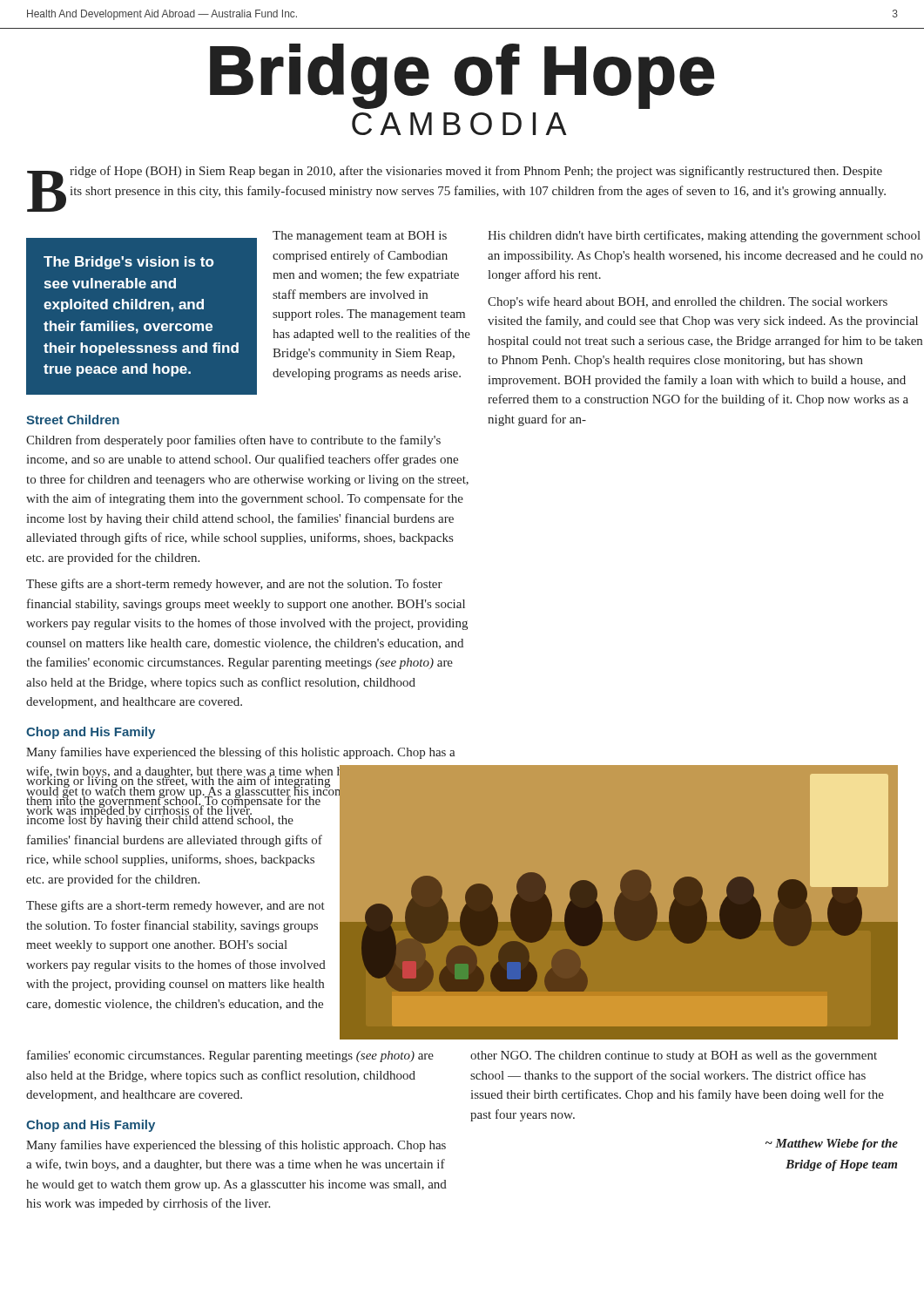Find the text block that reads "working or living on the street, with"
924x1307 pixels.
click(x=178, y=830)
